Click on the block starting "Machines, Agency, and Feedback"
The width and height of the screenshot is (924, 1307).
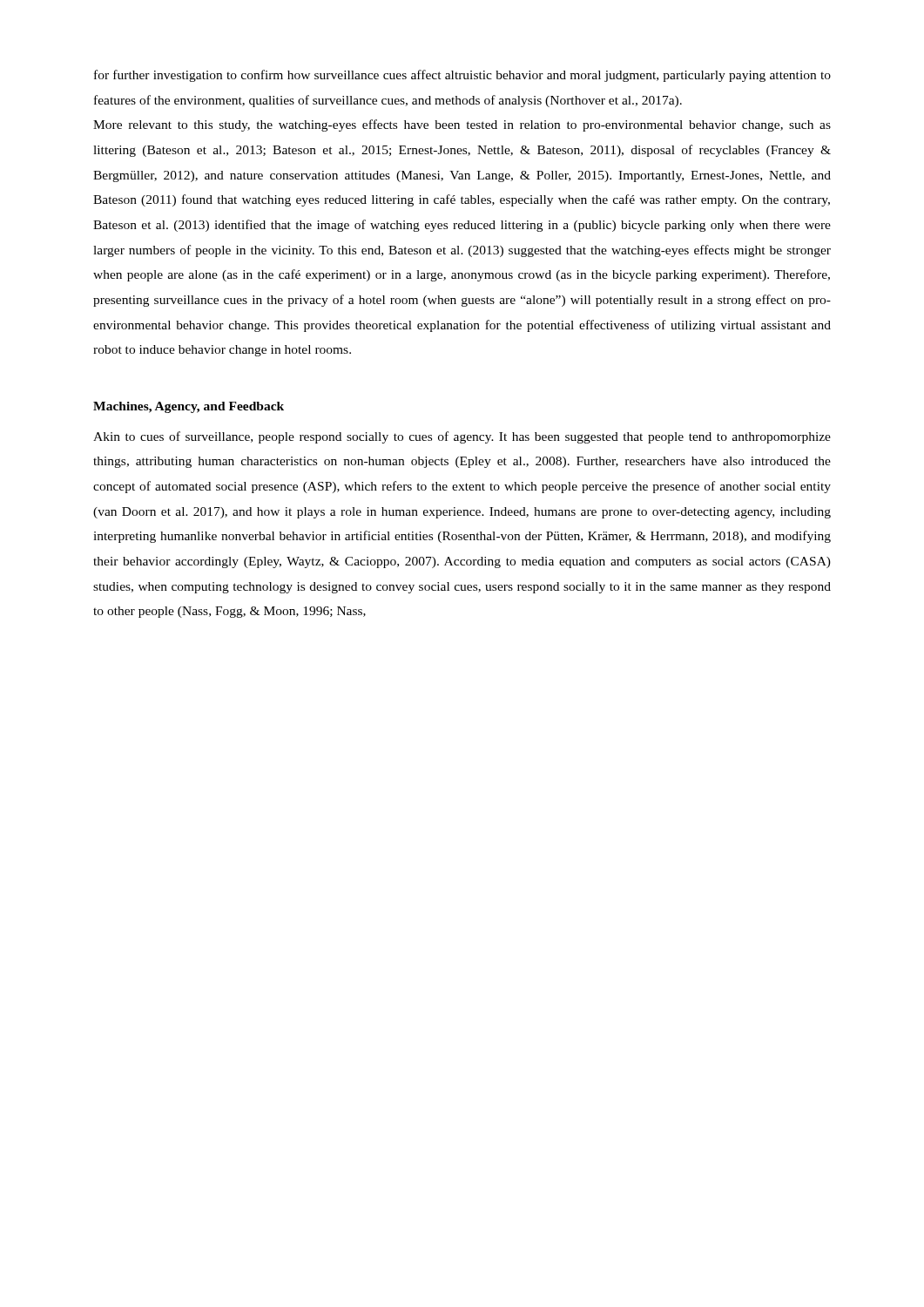pos(189,407)
